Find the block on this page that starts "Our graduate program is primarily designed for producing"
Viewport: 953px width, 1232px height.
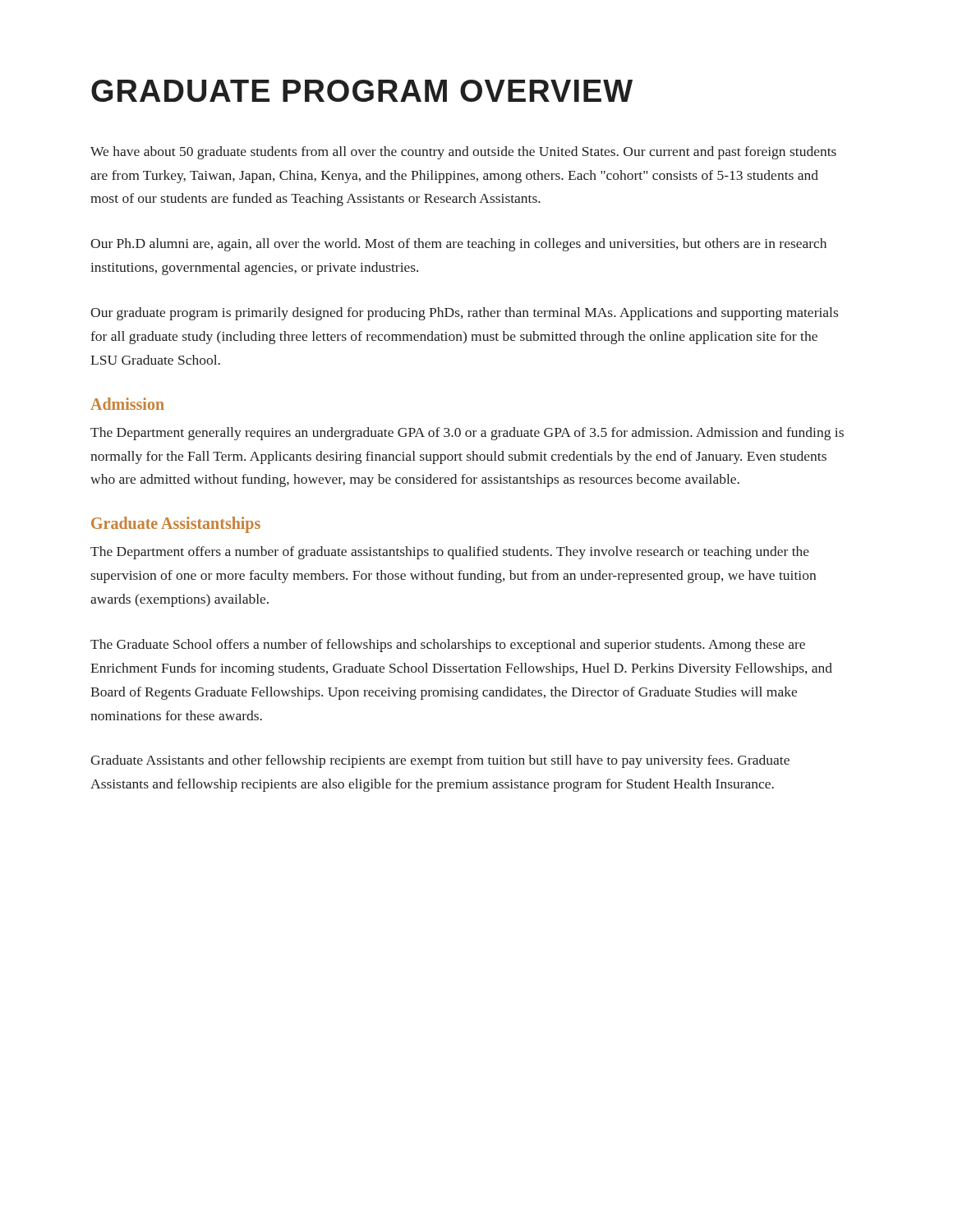[x=464, y=336]
